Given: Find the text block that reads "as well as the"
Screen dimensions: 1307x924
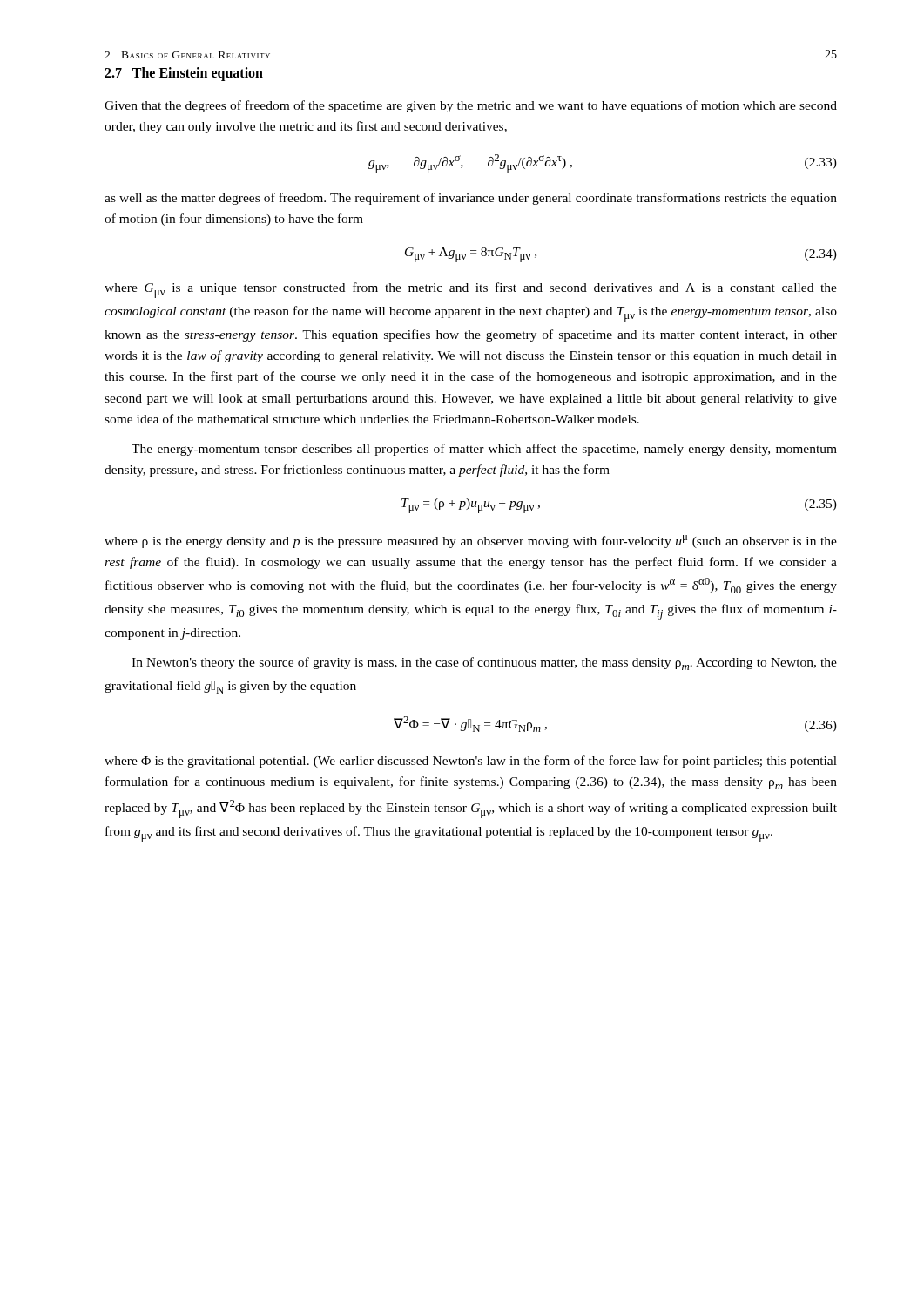Looking at the screenshot, I should point(471,208).
